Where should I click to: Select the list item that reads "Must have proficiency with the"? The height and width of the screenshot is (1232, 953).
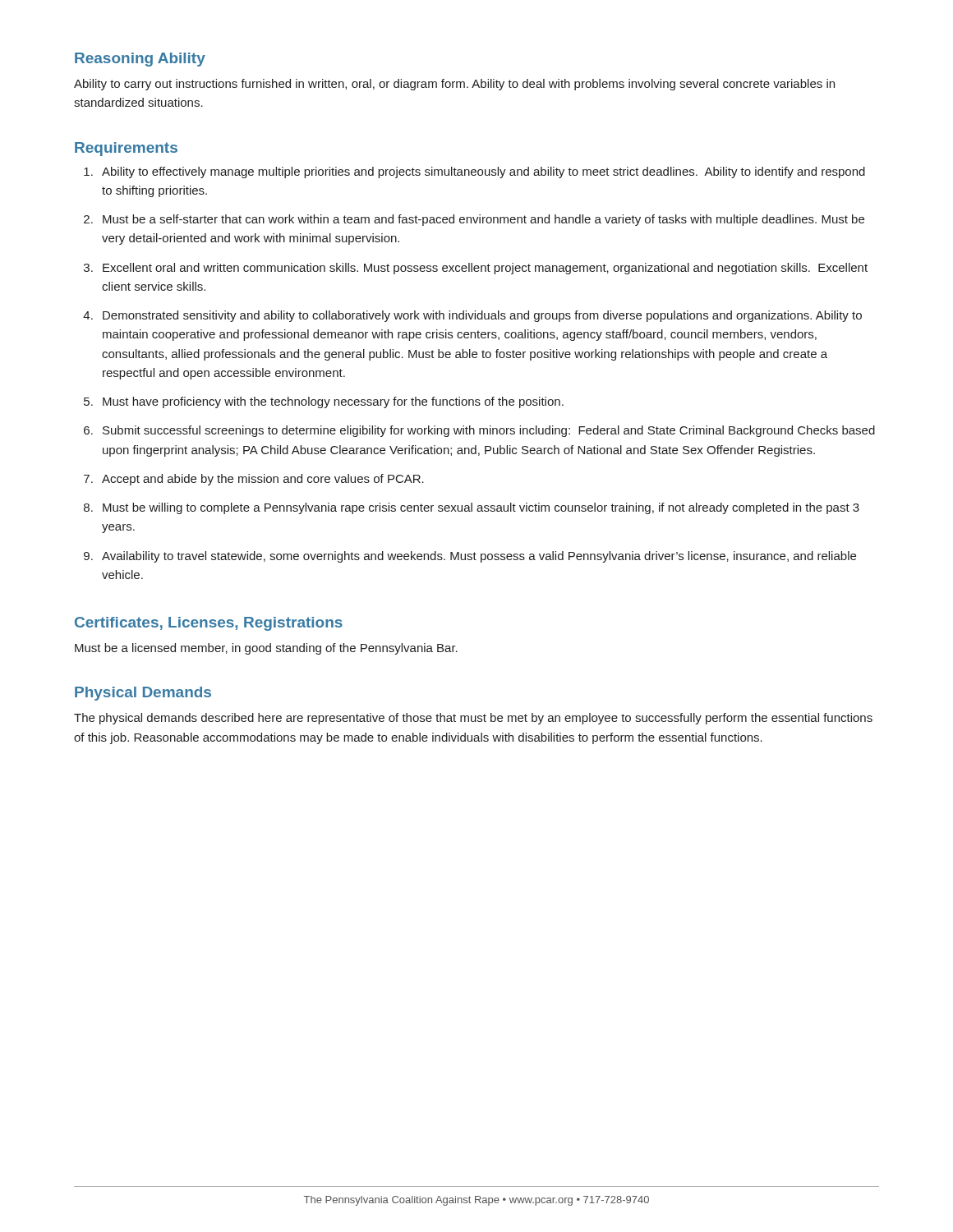point(333,401)
